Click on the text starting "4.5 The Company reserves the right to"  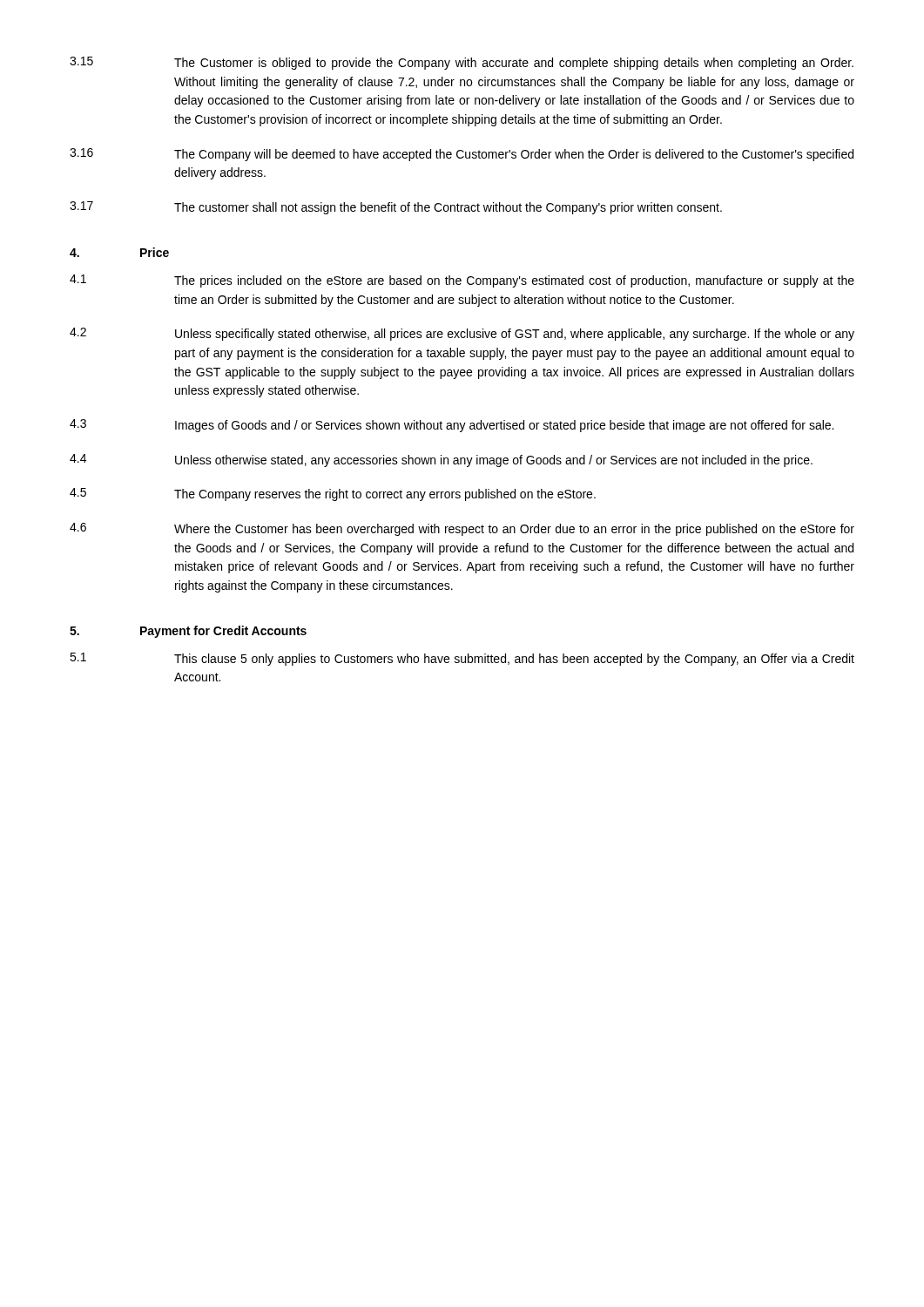point(462,495)
